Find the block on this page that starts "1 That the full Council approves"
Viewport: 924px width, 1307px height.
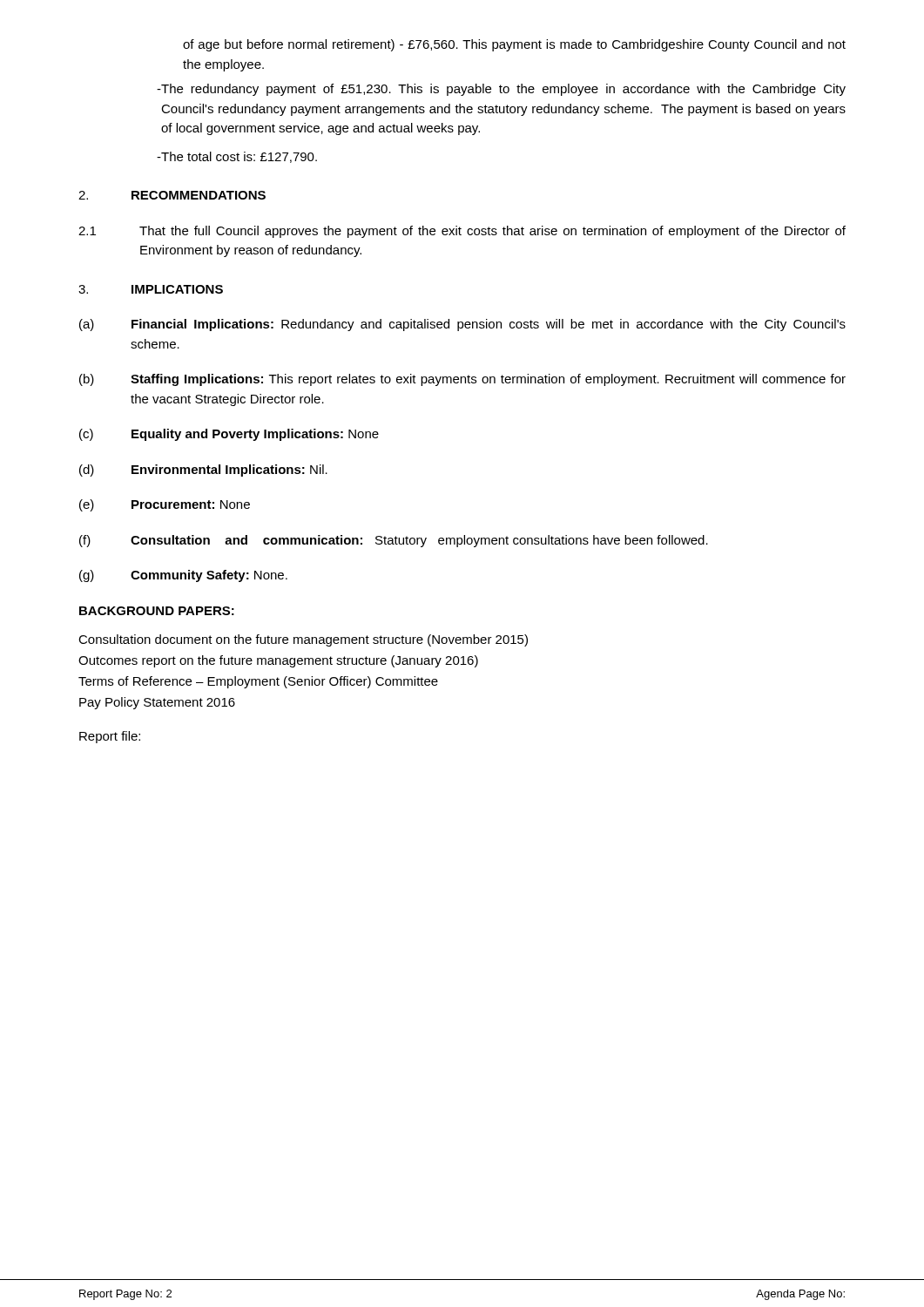coord(462,240)
